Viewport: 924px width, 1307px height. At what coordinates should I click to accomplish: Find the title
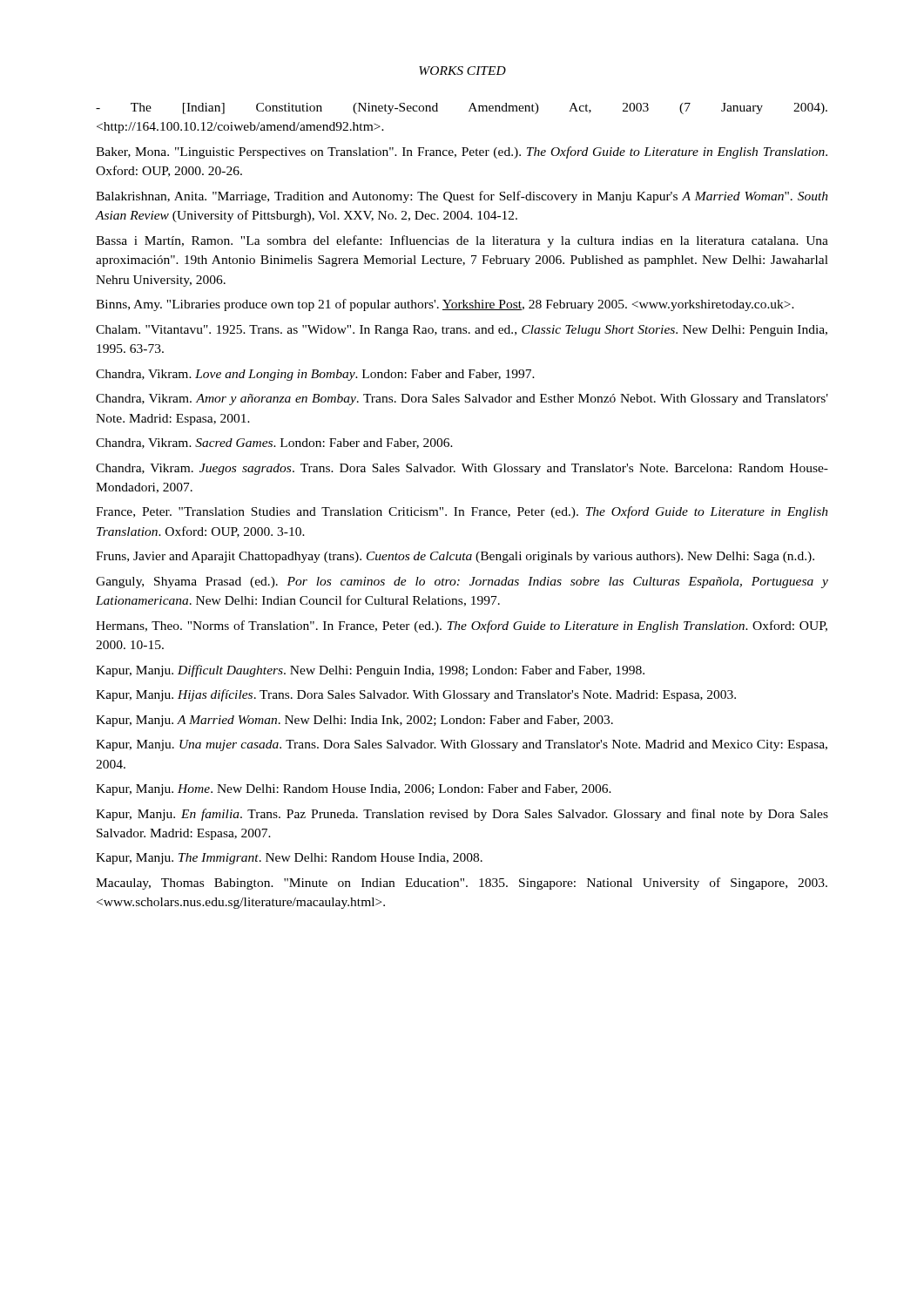click(462, 70)
